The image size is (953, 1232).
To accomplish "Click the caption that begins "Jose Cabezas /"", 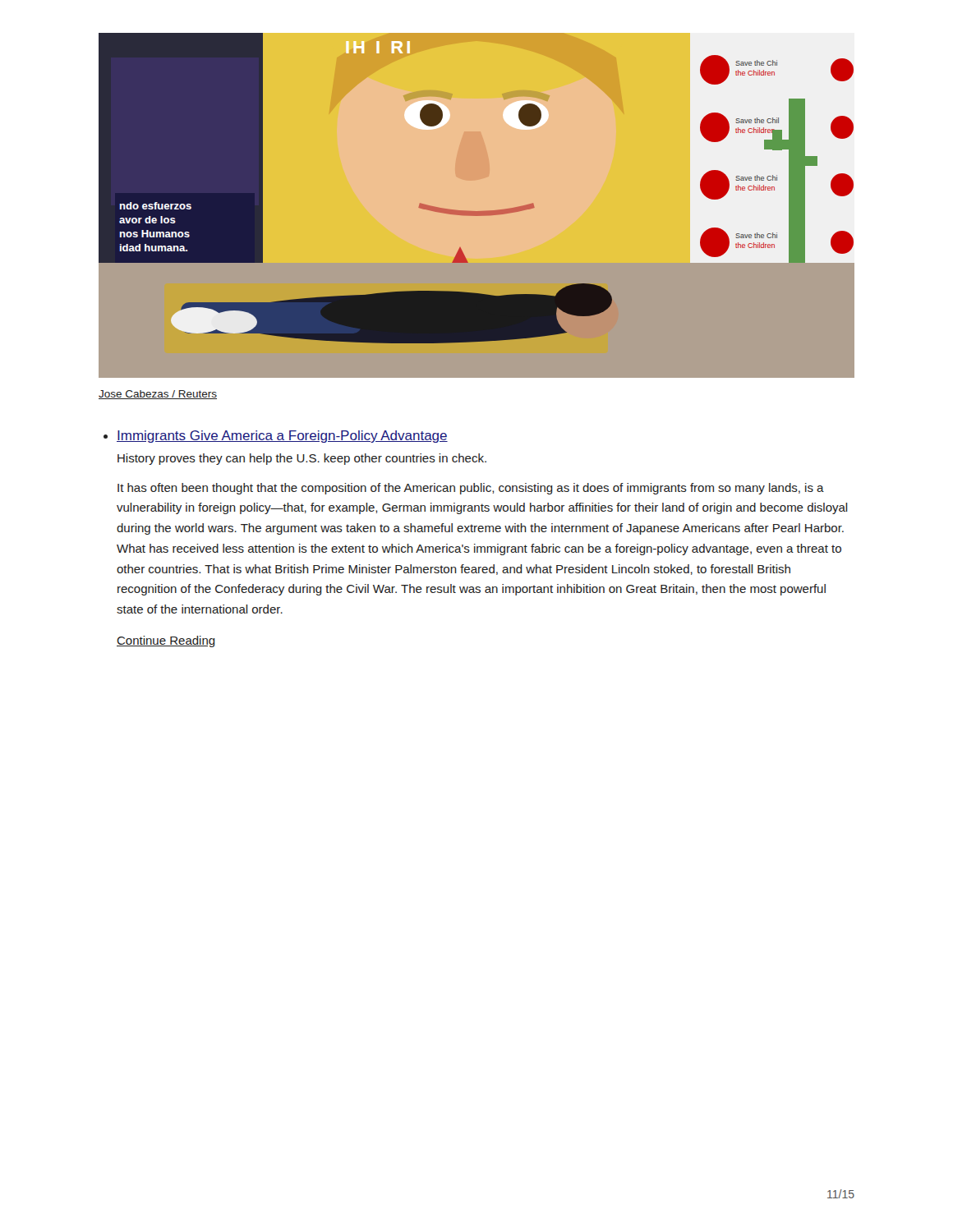I will click(158, 394).
